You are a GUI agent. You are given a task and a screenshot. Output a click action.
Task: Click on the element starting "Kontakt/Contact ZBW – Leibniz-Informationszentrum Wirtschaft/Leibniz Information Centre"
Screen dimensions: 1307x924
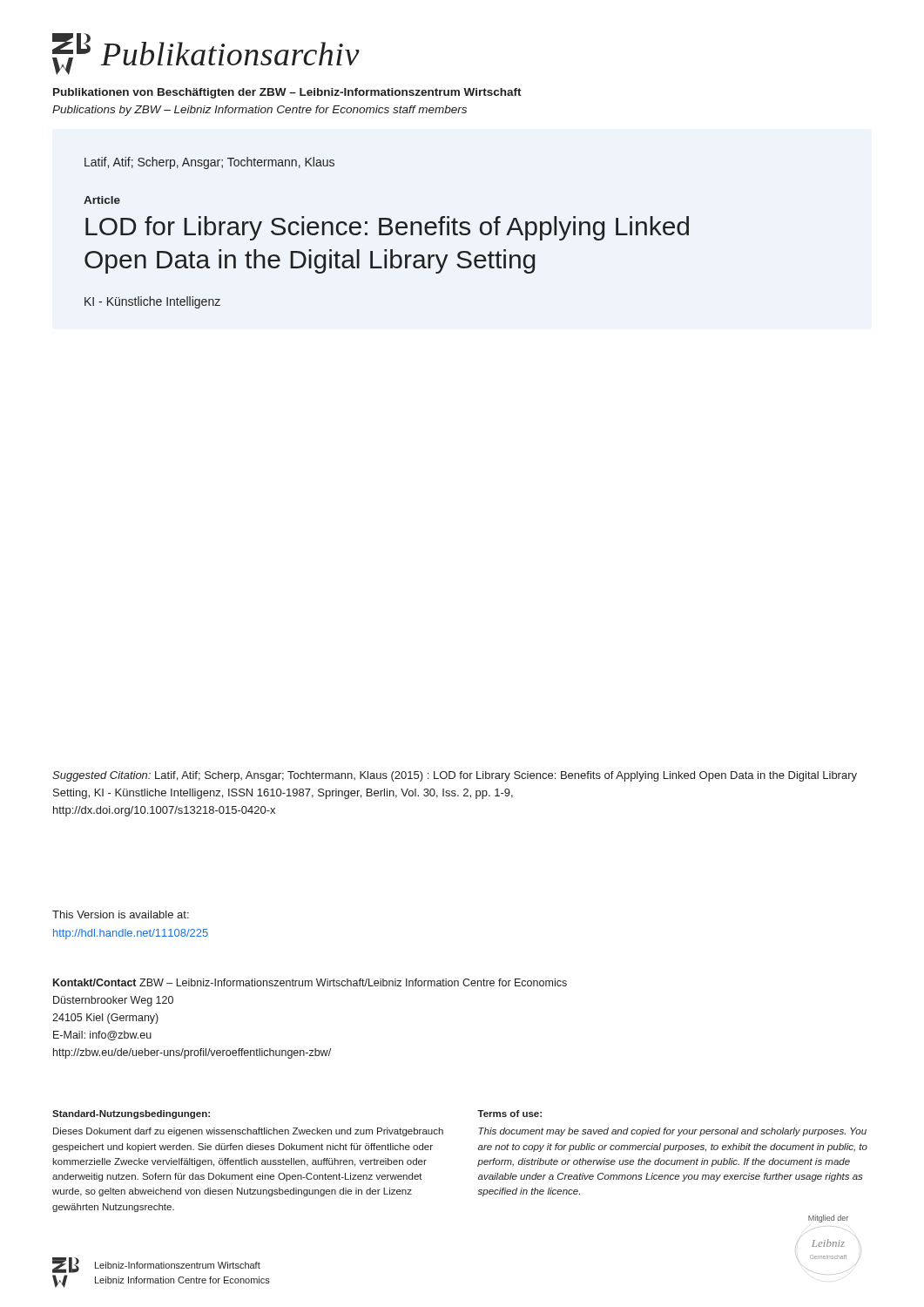[x=310, y=982]
